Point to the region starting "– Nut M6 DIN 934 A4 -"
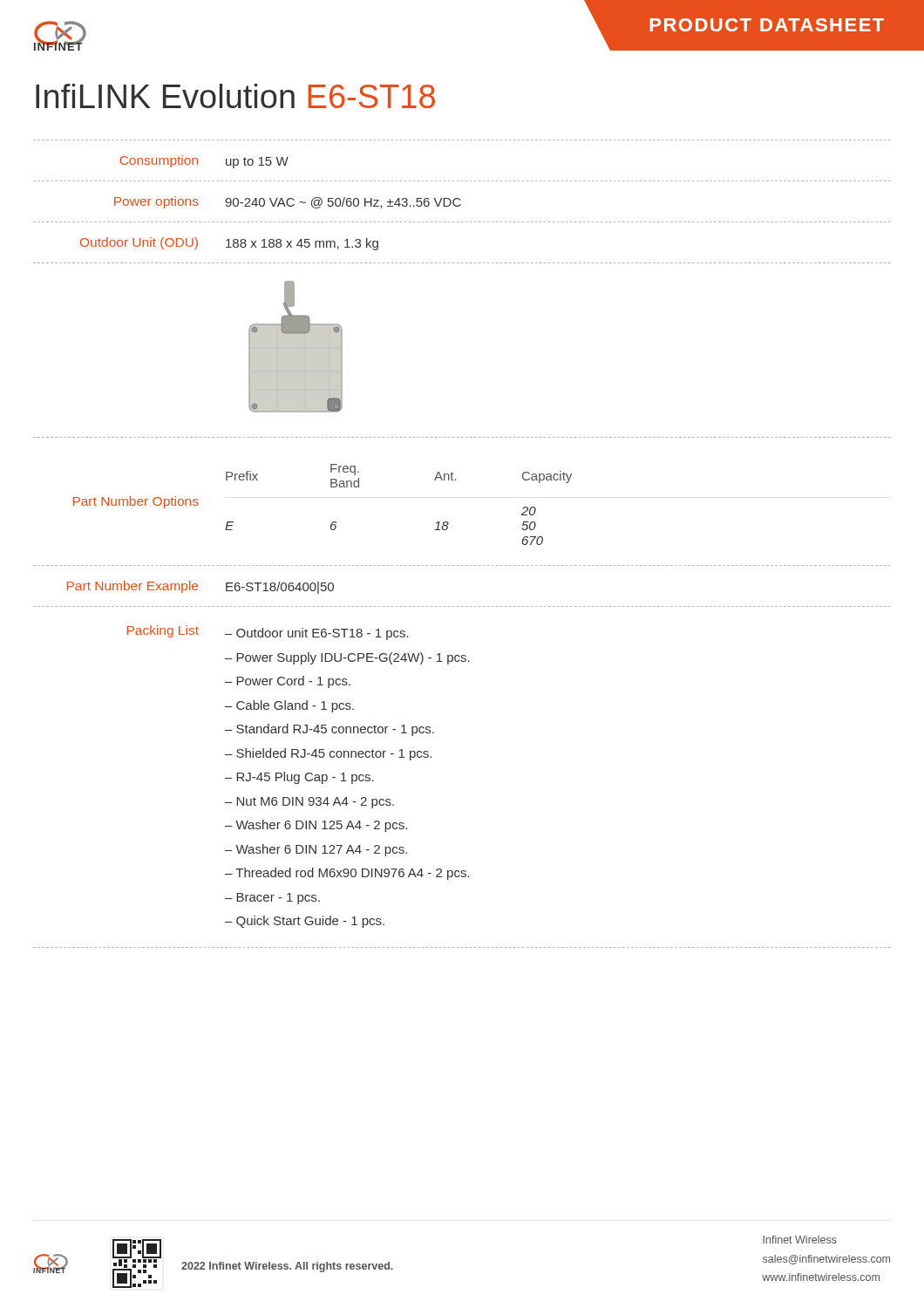 (x=310, y=800)
